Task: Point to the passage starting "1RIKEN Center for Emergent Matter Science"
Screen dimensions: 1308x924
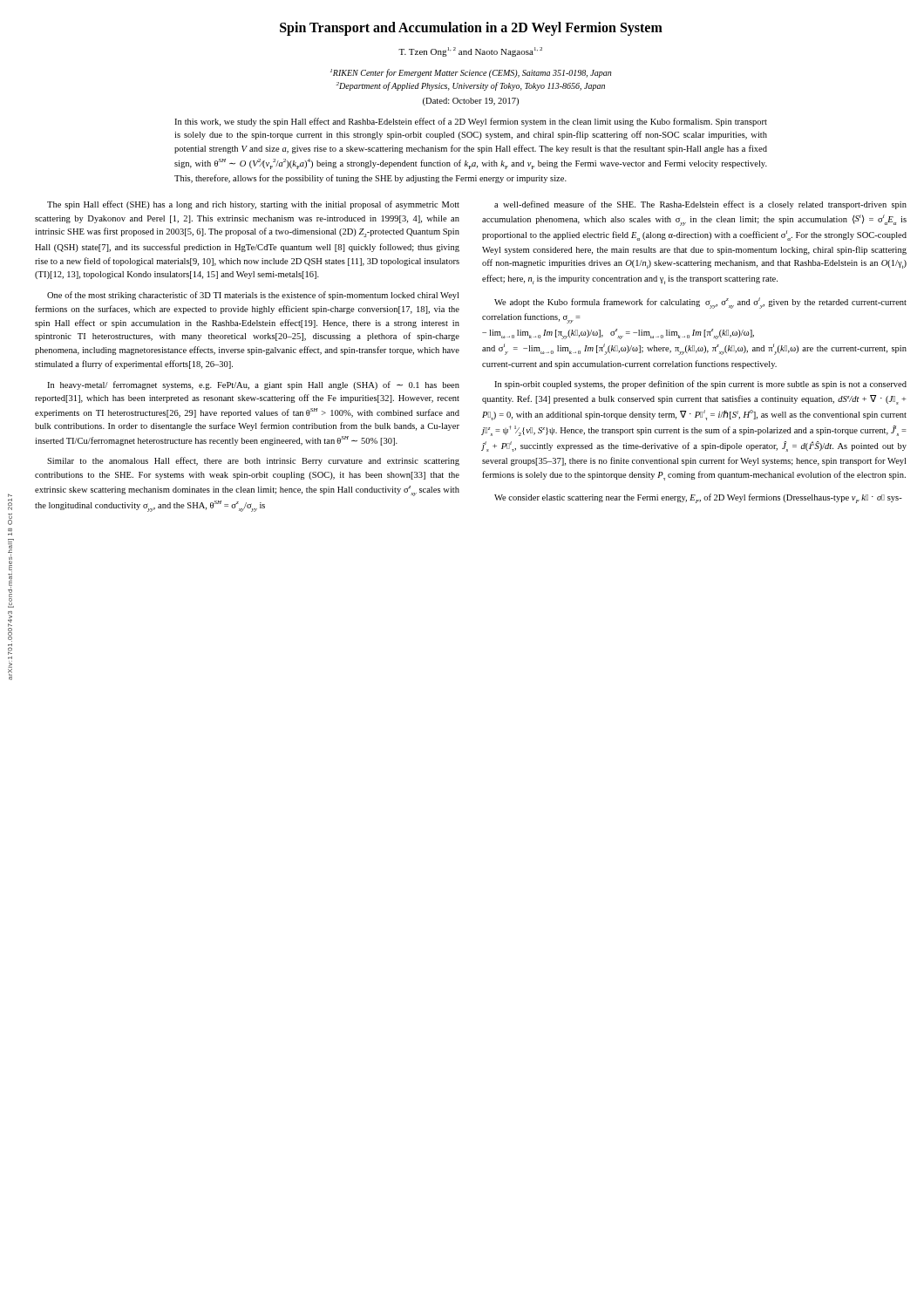Action: coord(471,87)
